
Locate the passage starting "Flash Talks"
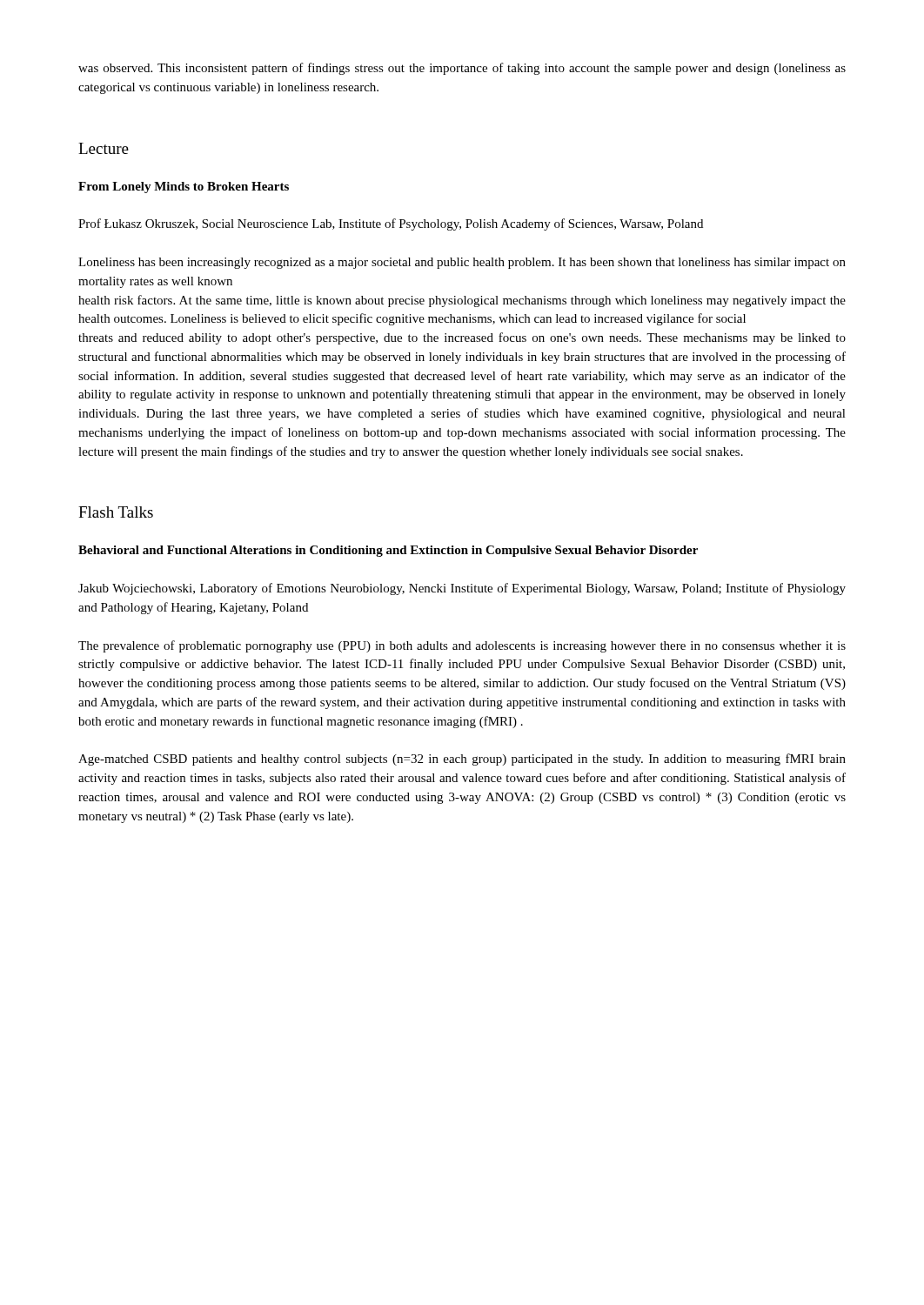tap(116, 512)
